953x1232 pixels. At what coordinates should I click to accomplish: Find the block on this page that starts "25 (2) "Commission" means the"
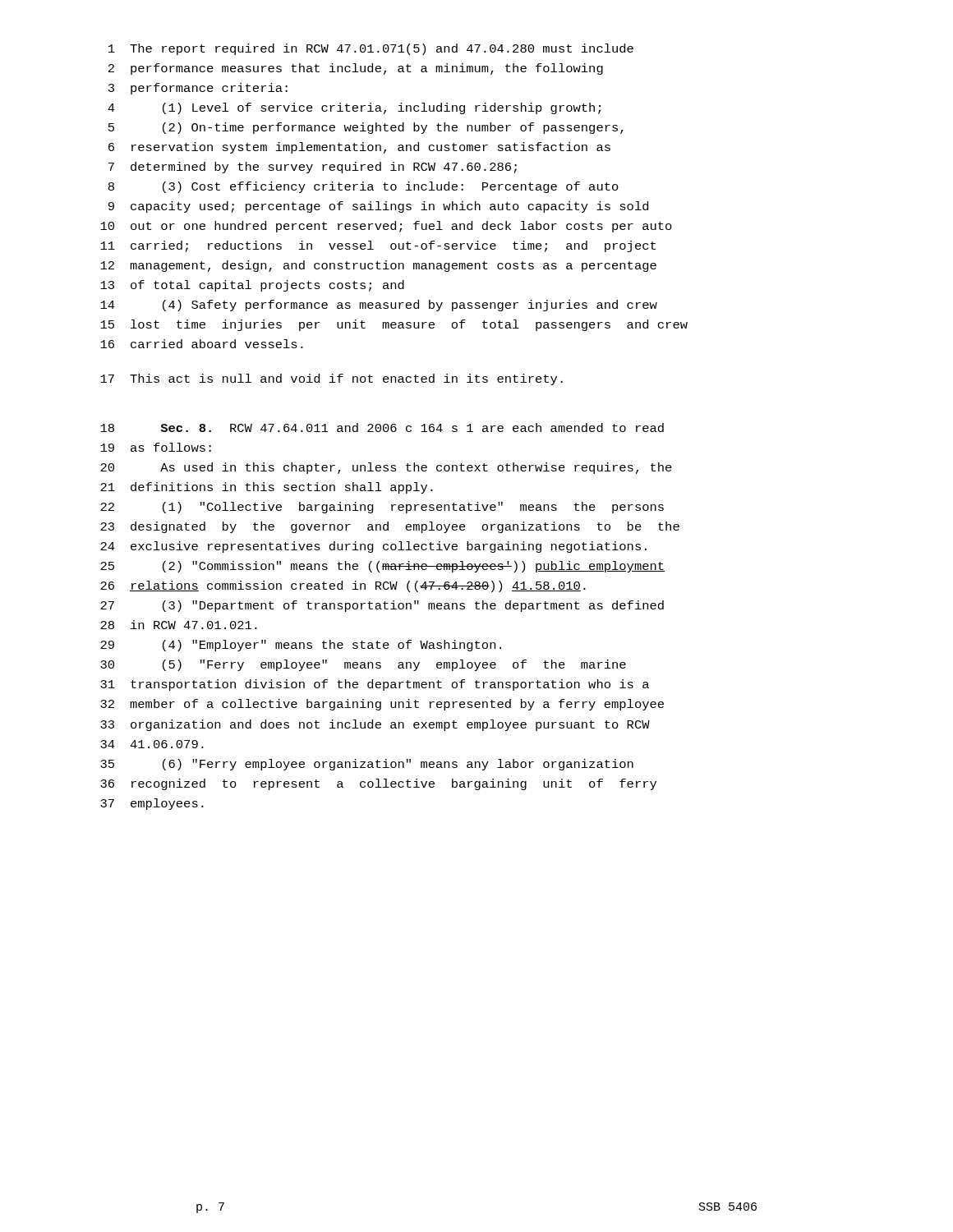tap(476, 567)
